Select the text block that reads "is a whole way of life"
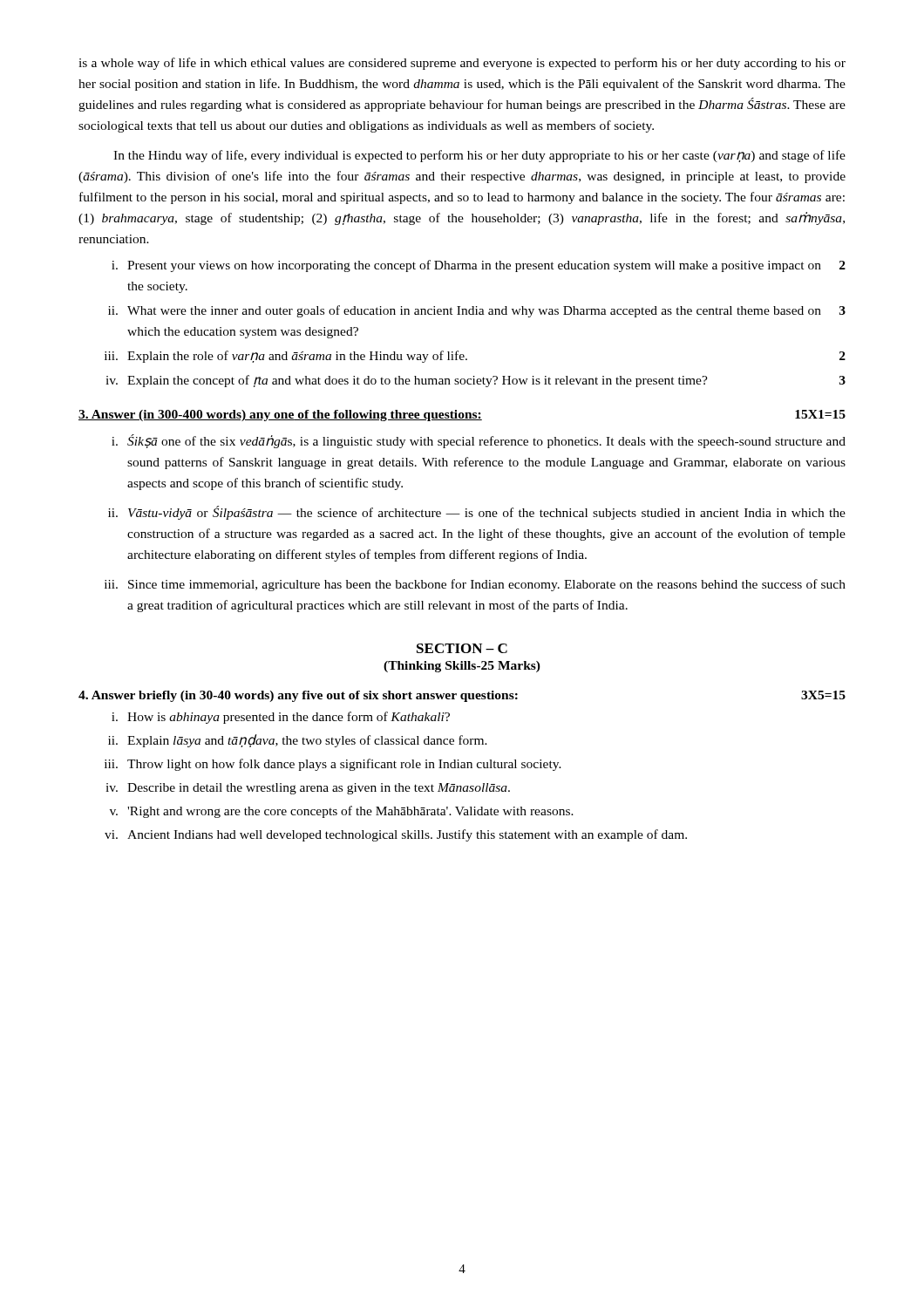Viewport: 924px width, 1308px height. click(x=462, y=94)
